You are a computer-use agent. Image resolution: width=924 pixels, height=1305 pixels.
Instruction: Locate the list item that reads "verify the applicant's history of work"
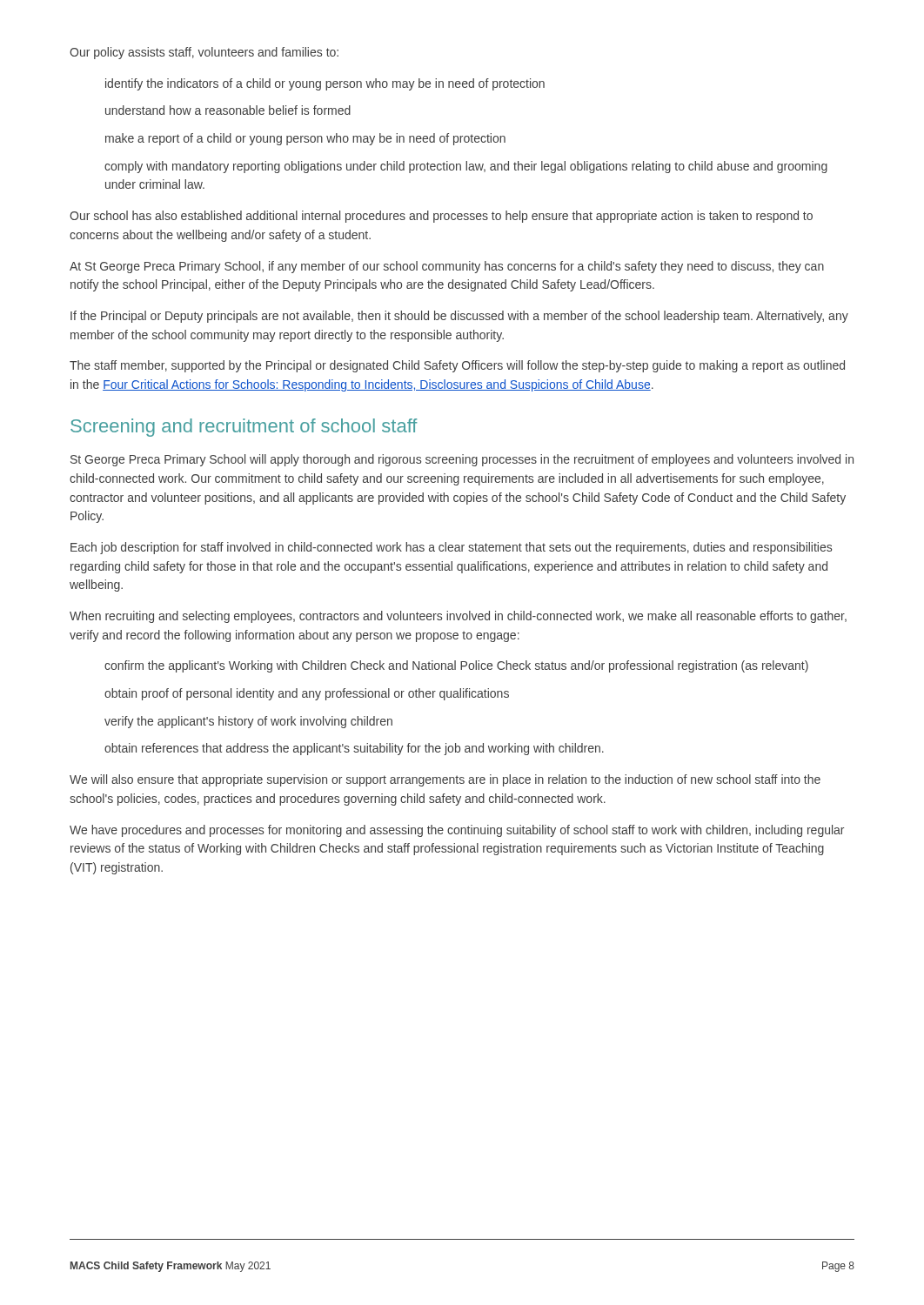point(249,721)
